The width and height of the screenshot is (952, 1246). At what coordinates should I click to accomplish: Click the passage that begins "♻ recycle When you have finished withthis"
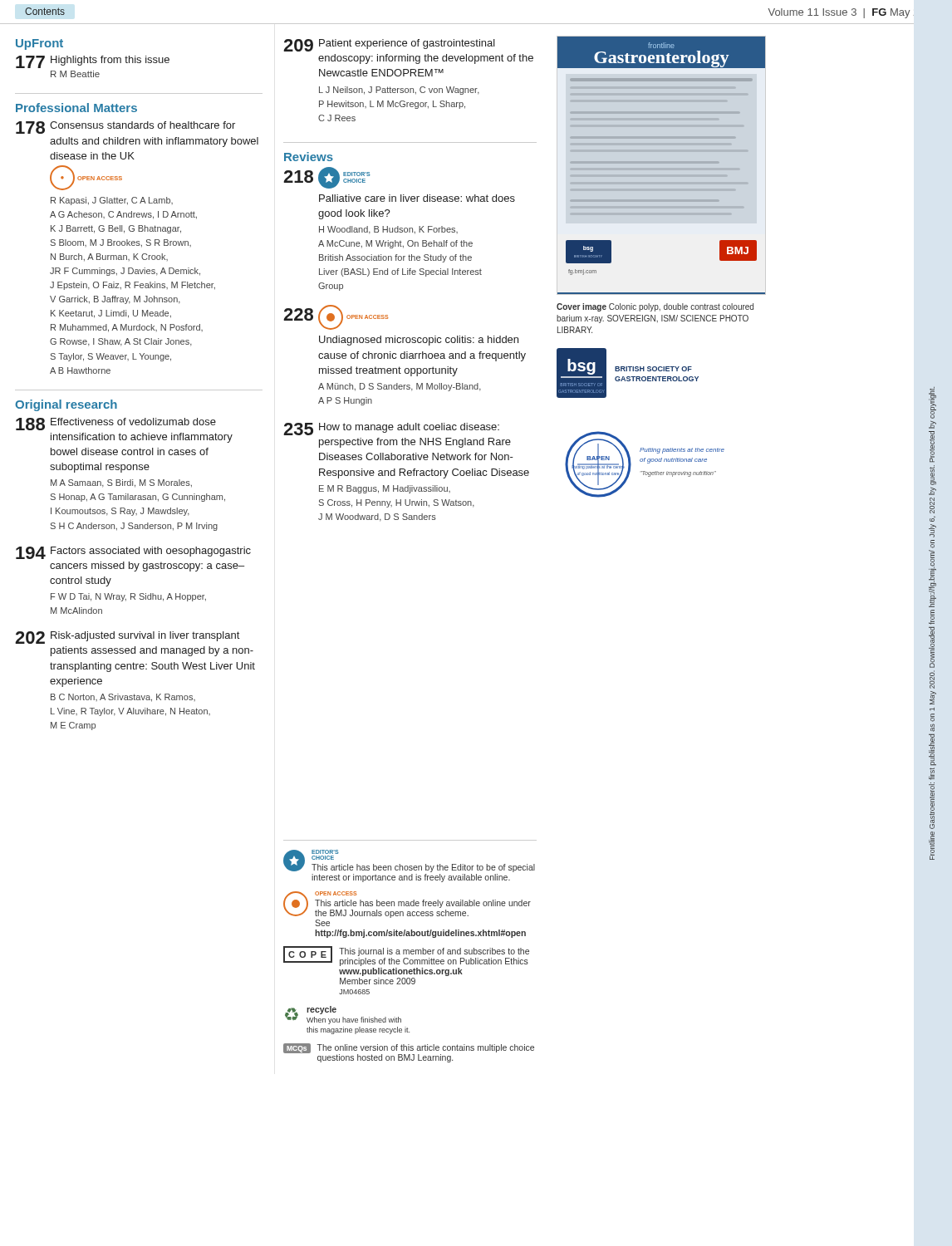(347, 1019)
